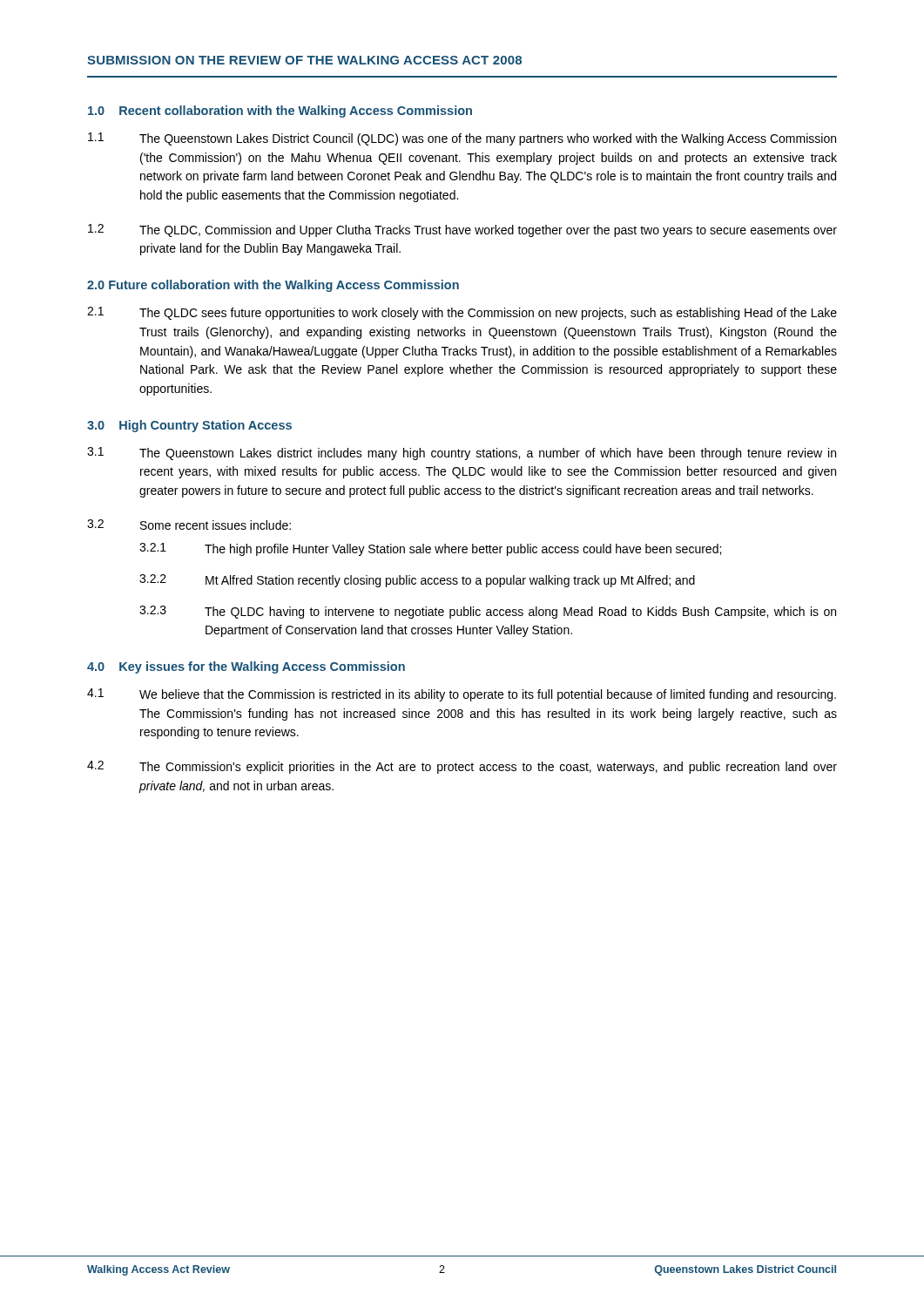Click on the list item that says "3.2.2 Mt Alfred Station"
The image size is (924, 1307).
point(417,581)
